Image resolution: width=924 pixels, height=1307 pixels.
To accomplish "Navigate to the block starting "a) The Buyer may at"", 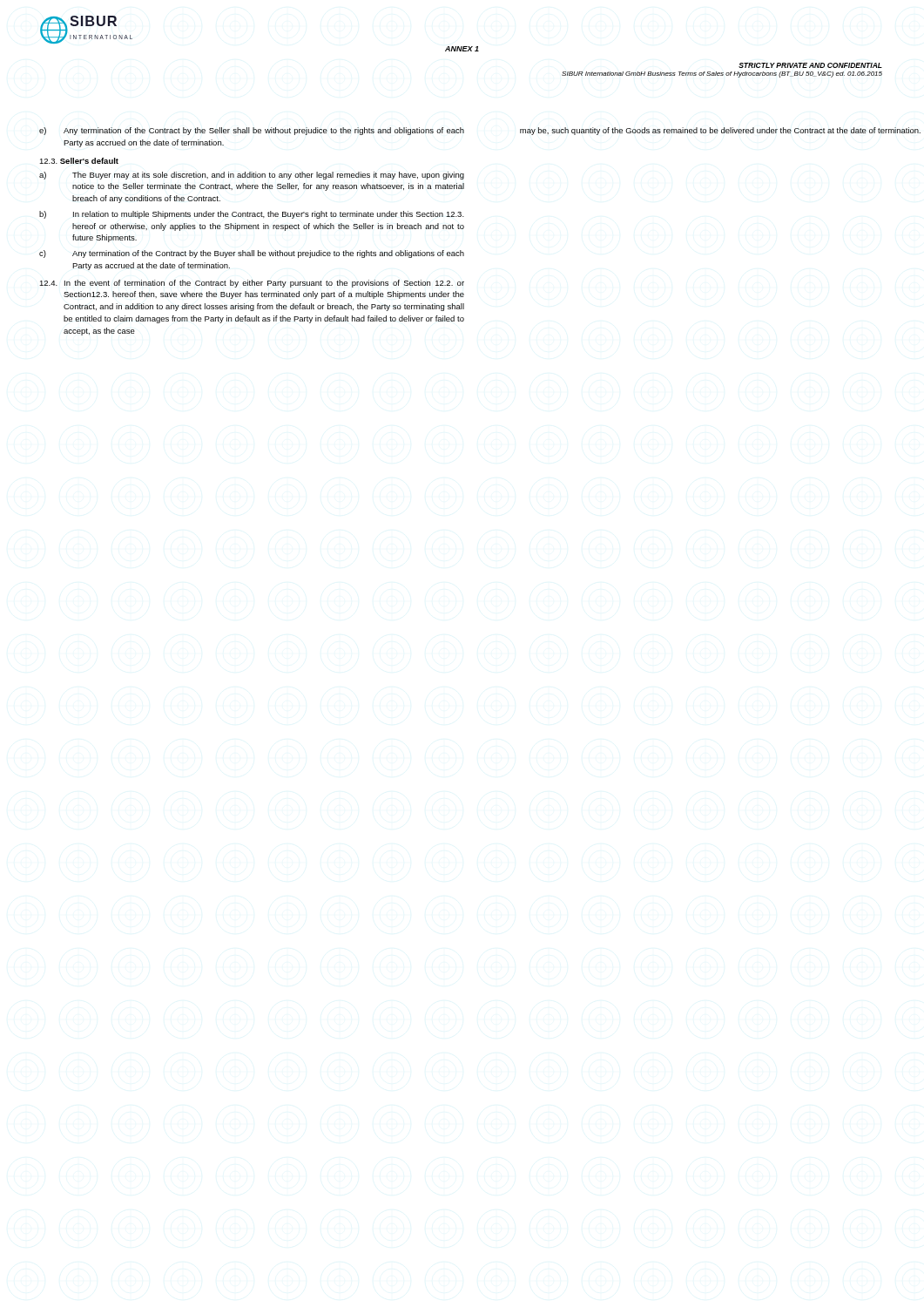I will point(252,187).
